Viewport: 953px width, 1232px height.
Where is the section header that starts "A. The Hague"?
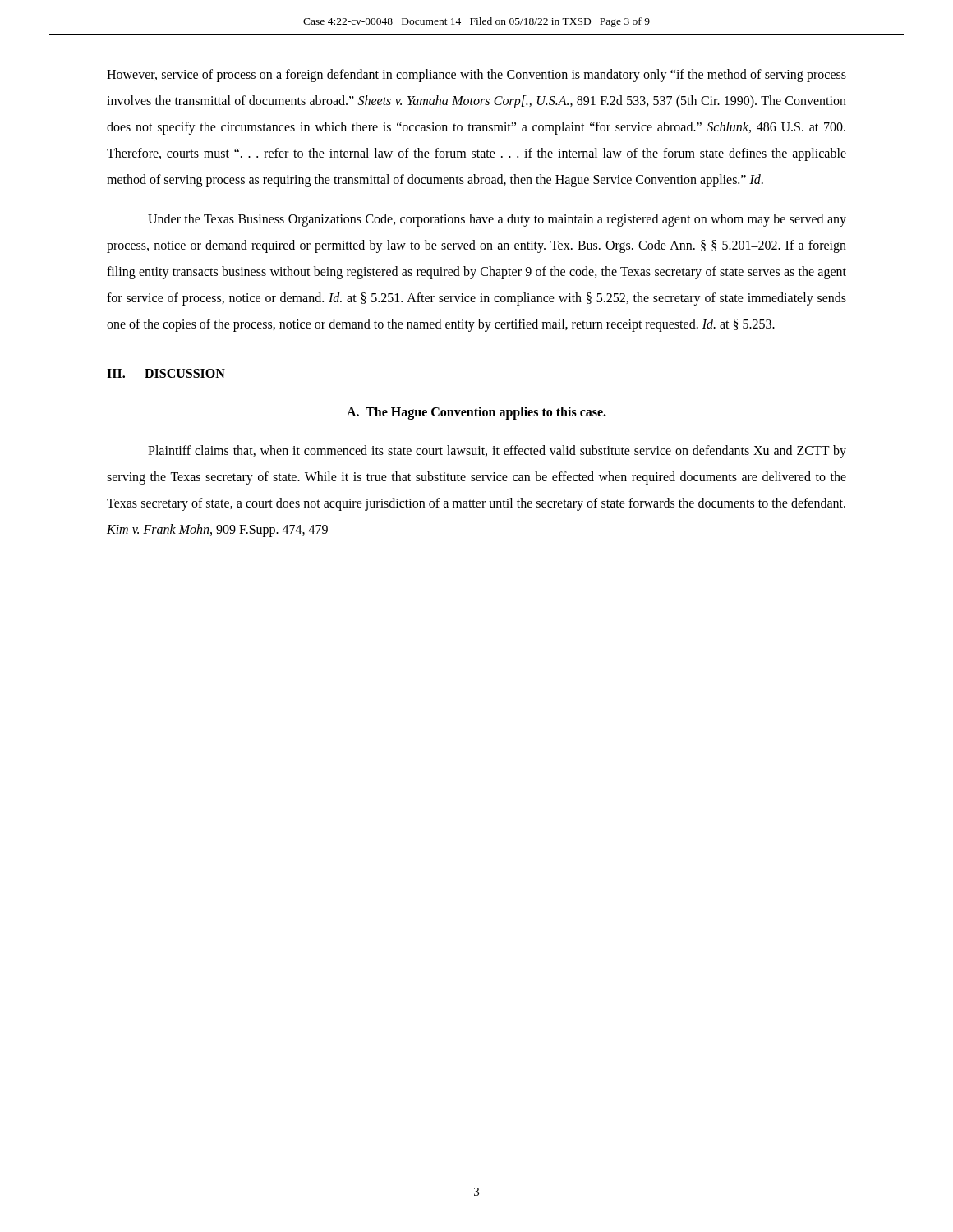click(476, 412)
